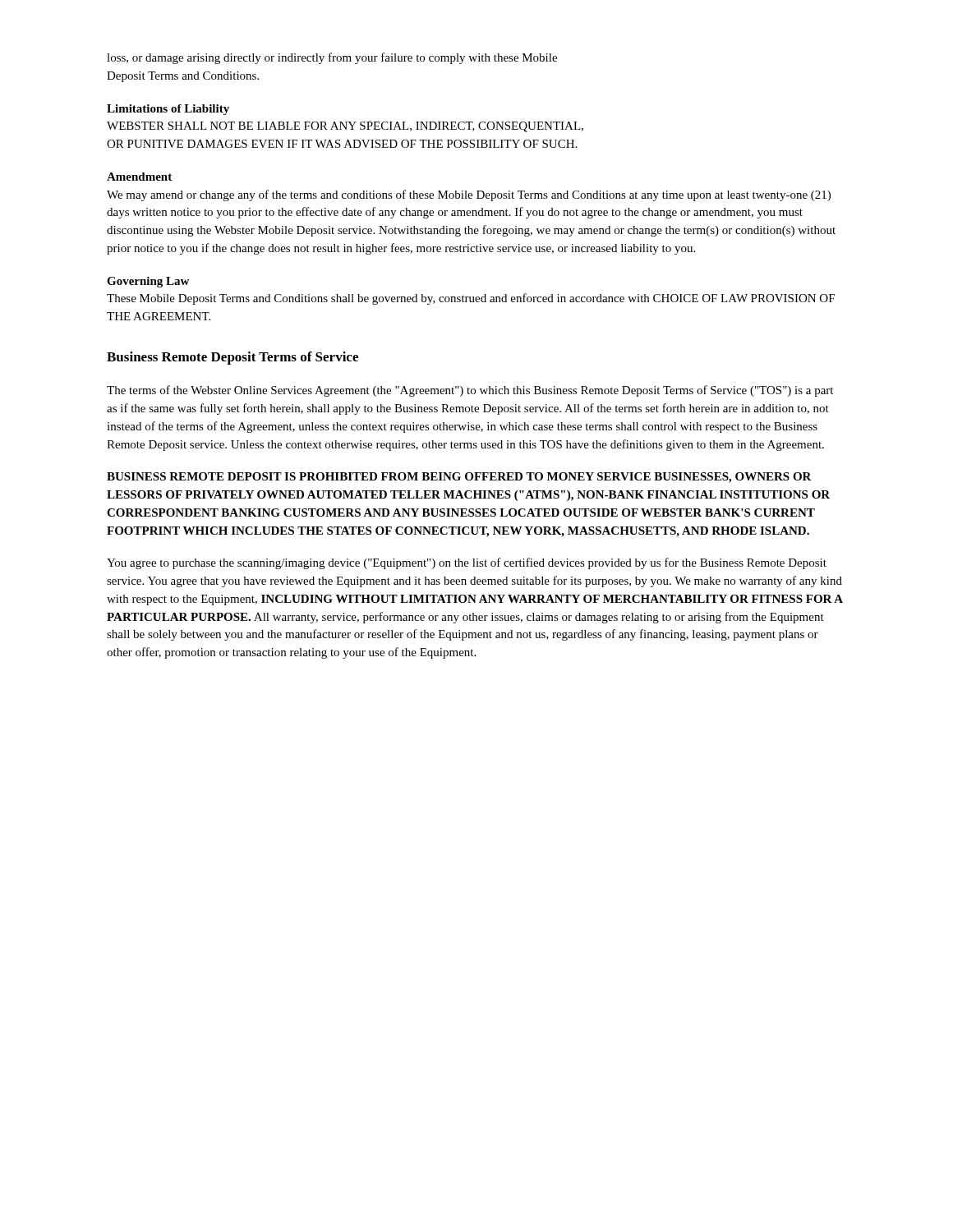Find the block starting "WEBSTER SHALL NOT BE LIABLE FOR ANY"
The width and height of the screenshot is (953, 1232).
[476, 136]
